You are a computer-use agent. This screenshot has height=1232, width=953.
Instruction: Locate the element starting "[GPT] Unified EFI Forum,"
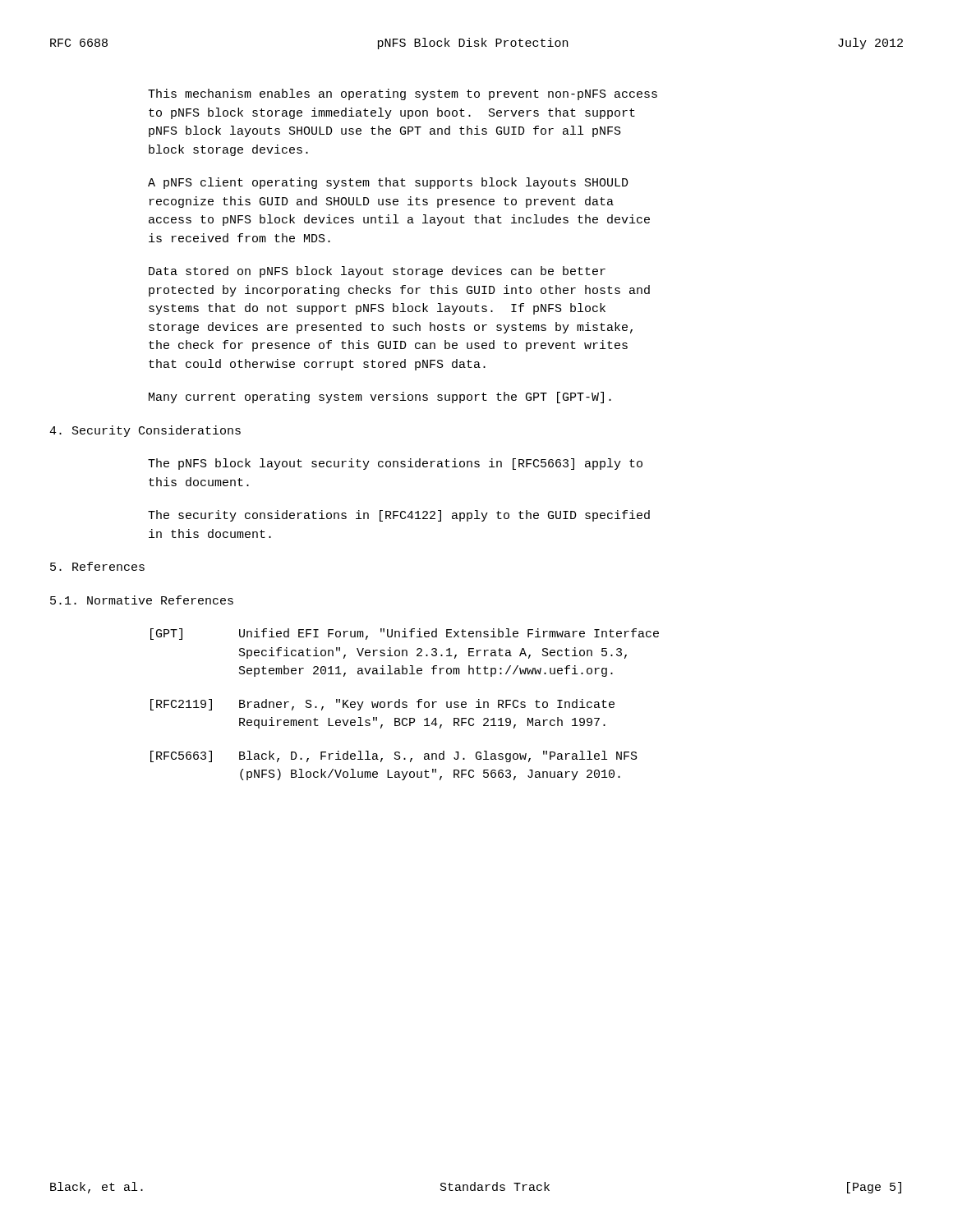click(526, 654)
